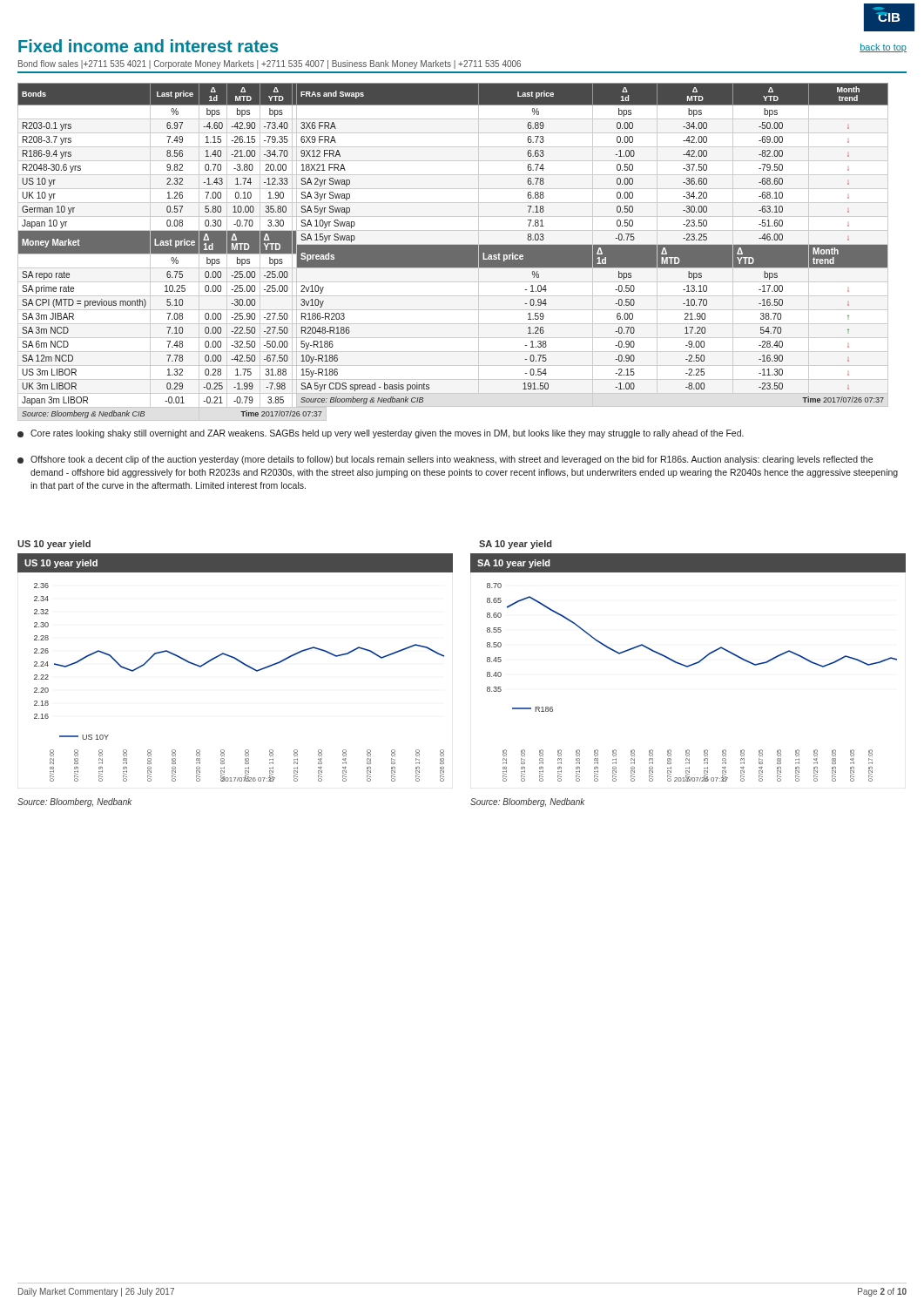924x1307 pixels.
Task: Select the block starting "US 10 year yield"
Action: pos(54,544)
